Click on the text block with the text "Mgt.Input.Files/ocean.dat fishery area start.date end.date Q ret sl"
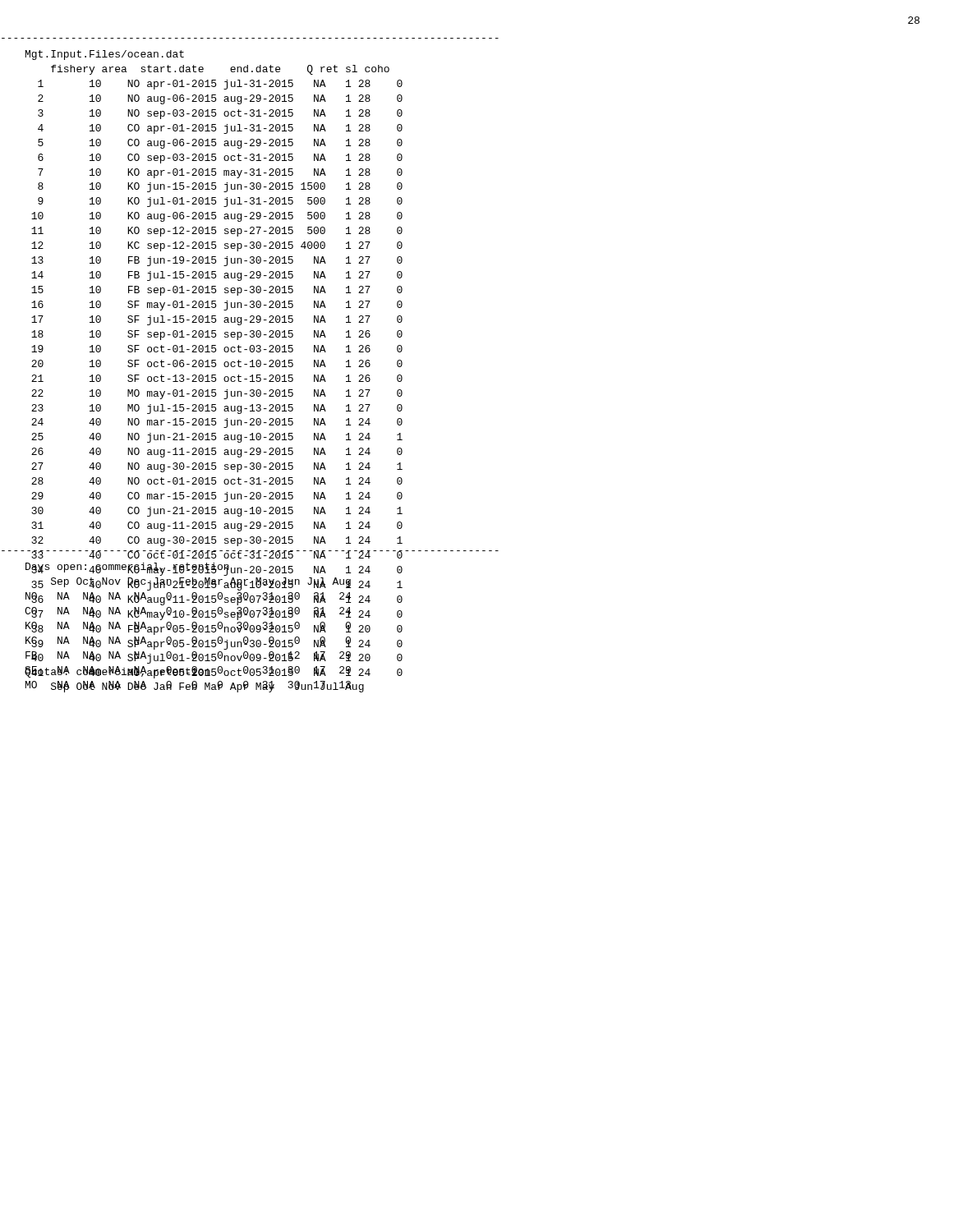Viewport: 953px width, 1232px height. click(214, 364)
